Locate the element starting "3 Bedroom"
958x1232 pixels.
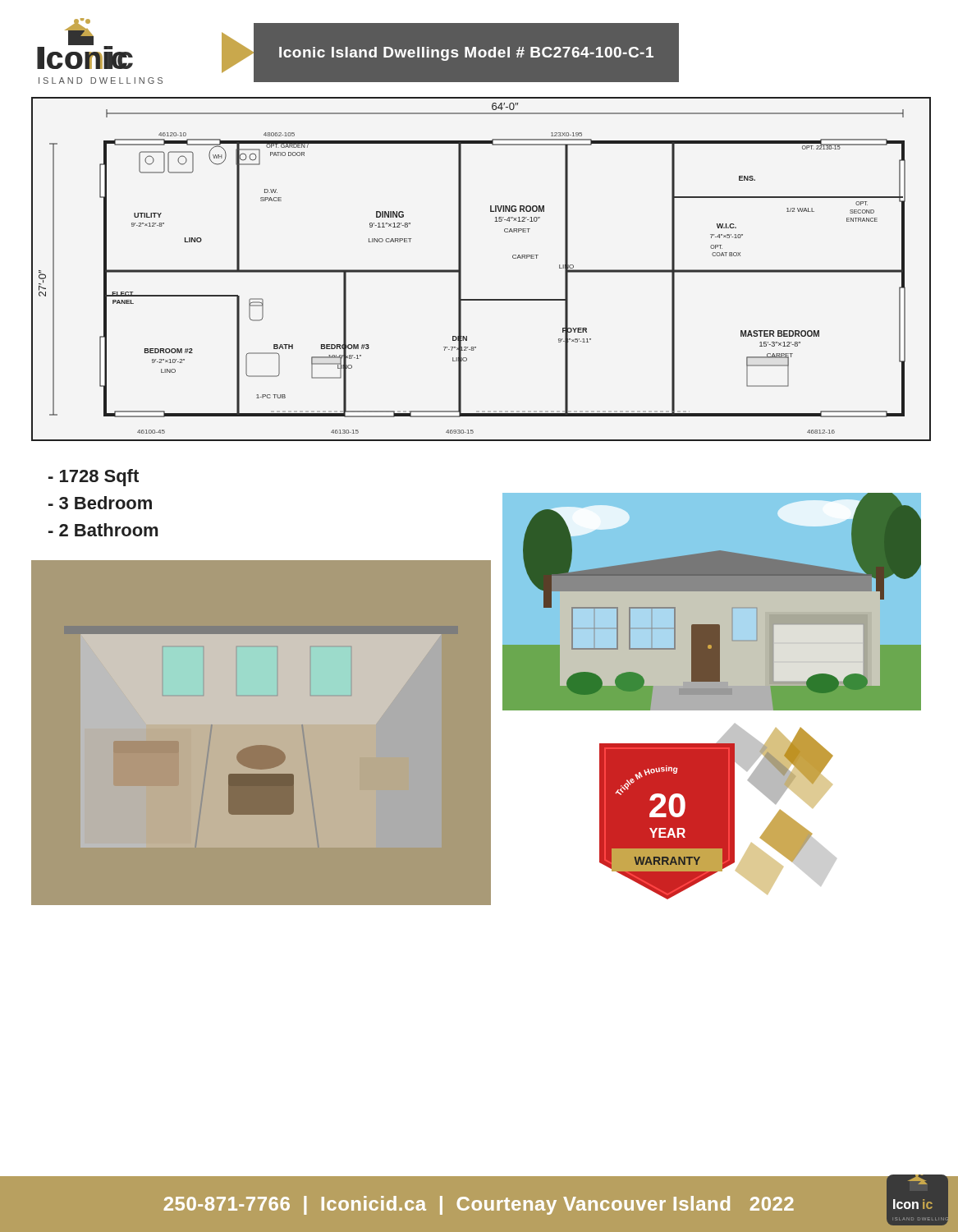[100, 503]
